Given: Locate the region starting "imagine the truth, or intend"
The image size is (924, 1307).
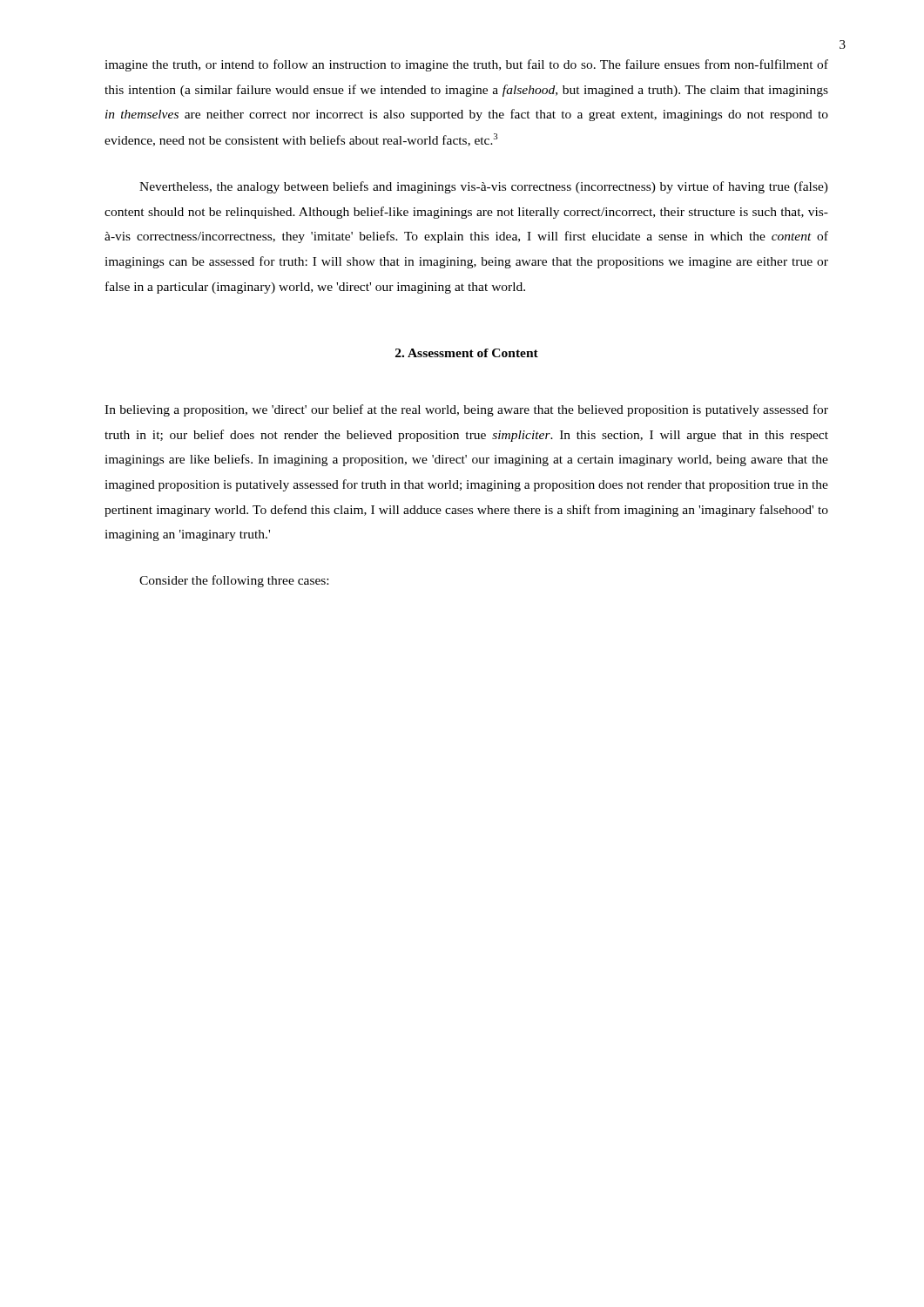Looking at the screenshot, I should click(466, 103).
